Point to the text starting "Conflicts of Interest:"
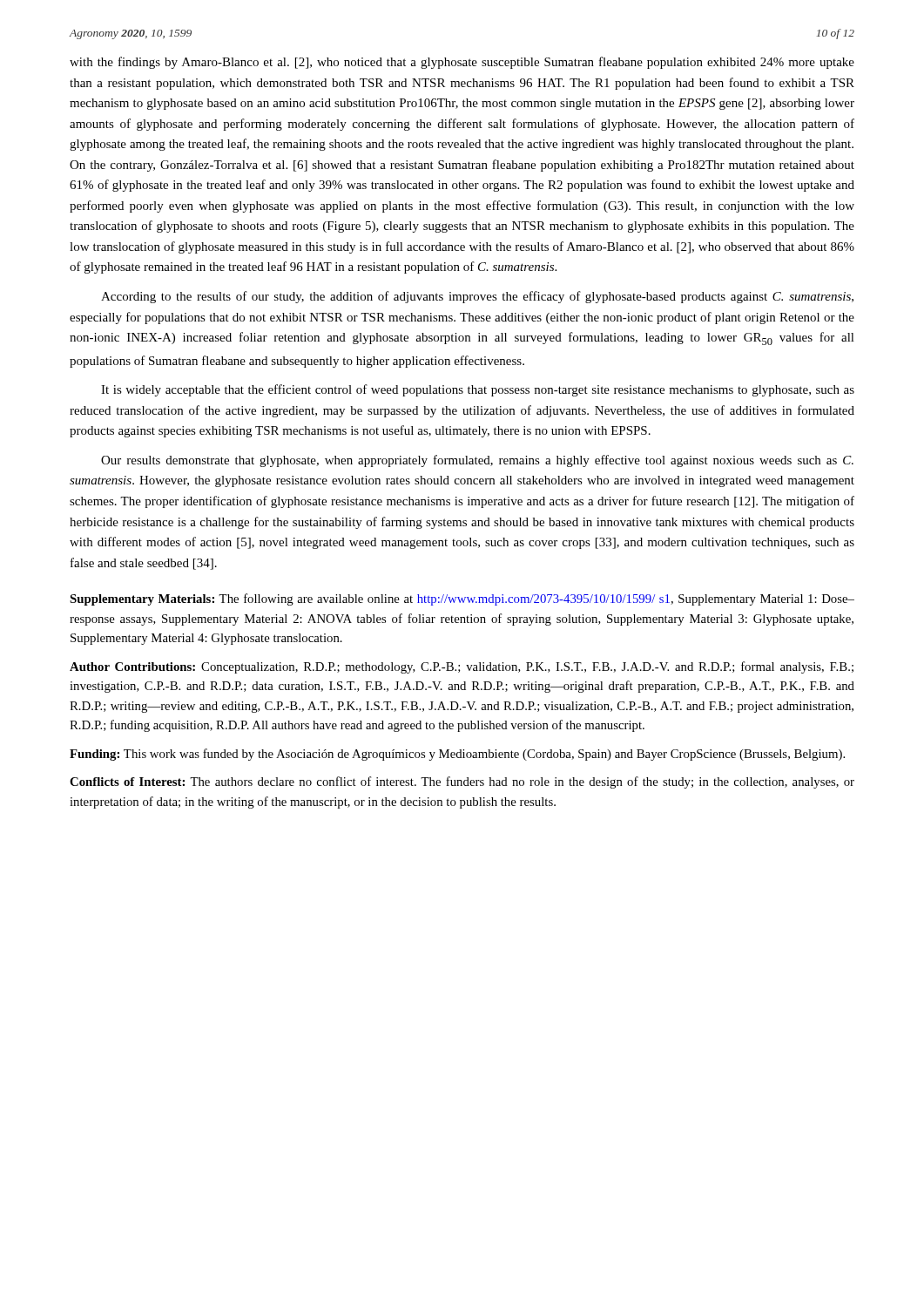This screenshot has width=924, height=1307. click(x=462, y=791)
